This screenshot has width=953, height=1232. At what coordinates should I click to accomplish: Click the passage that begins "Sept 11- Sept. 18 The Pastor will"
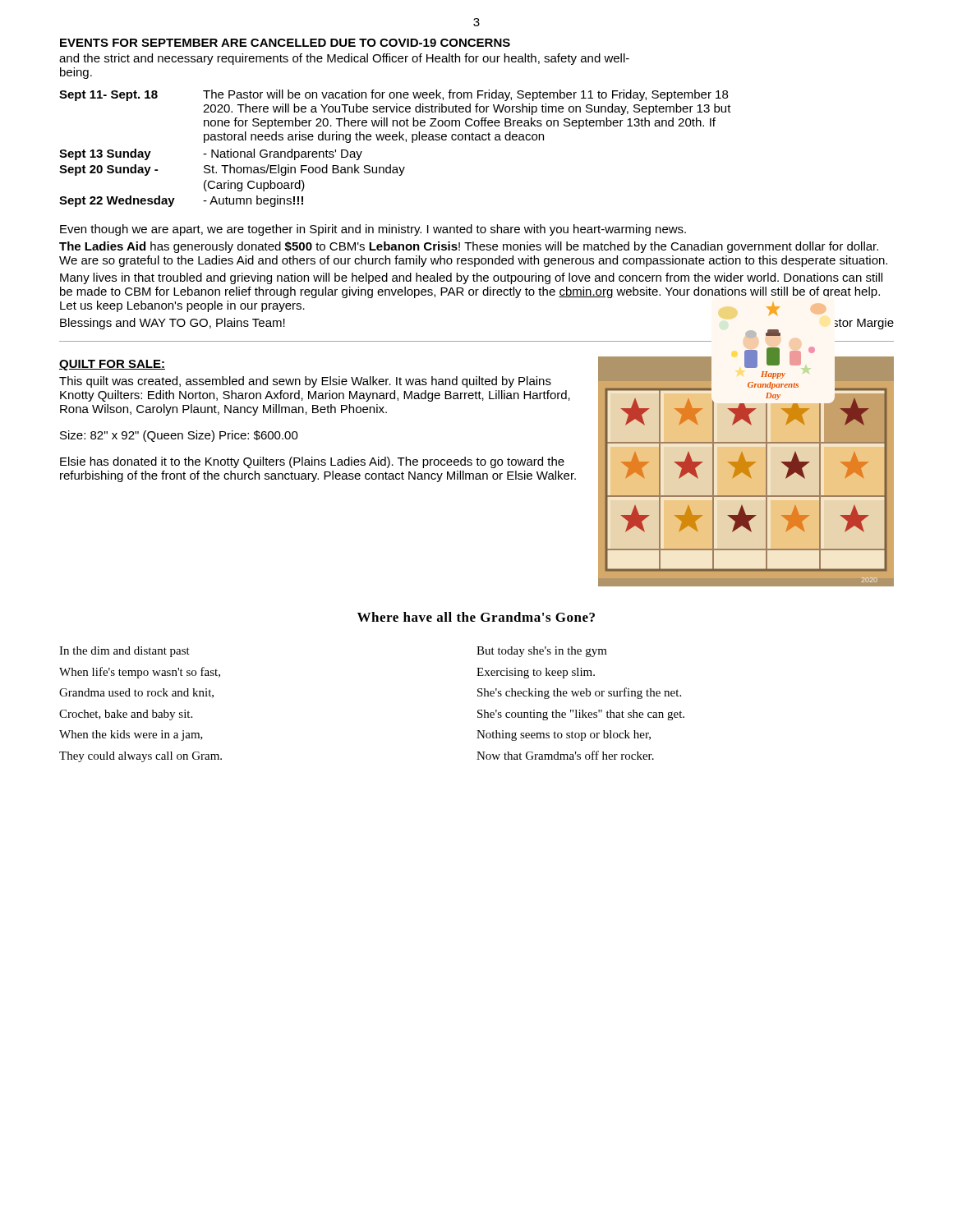coord(407,115)
